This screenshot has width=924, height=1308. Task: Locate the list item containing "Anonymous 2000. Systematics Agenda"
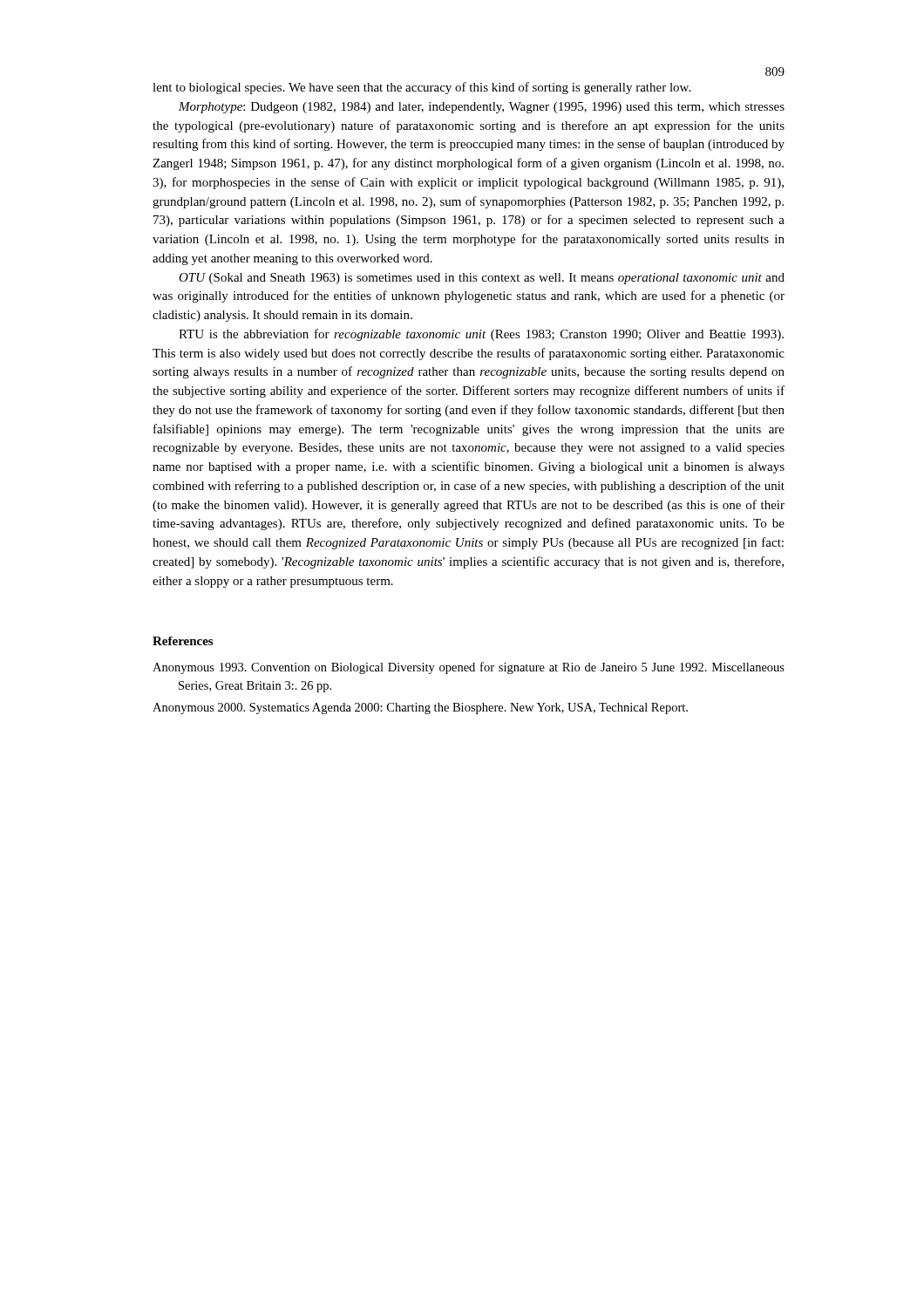coord(421,707)
